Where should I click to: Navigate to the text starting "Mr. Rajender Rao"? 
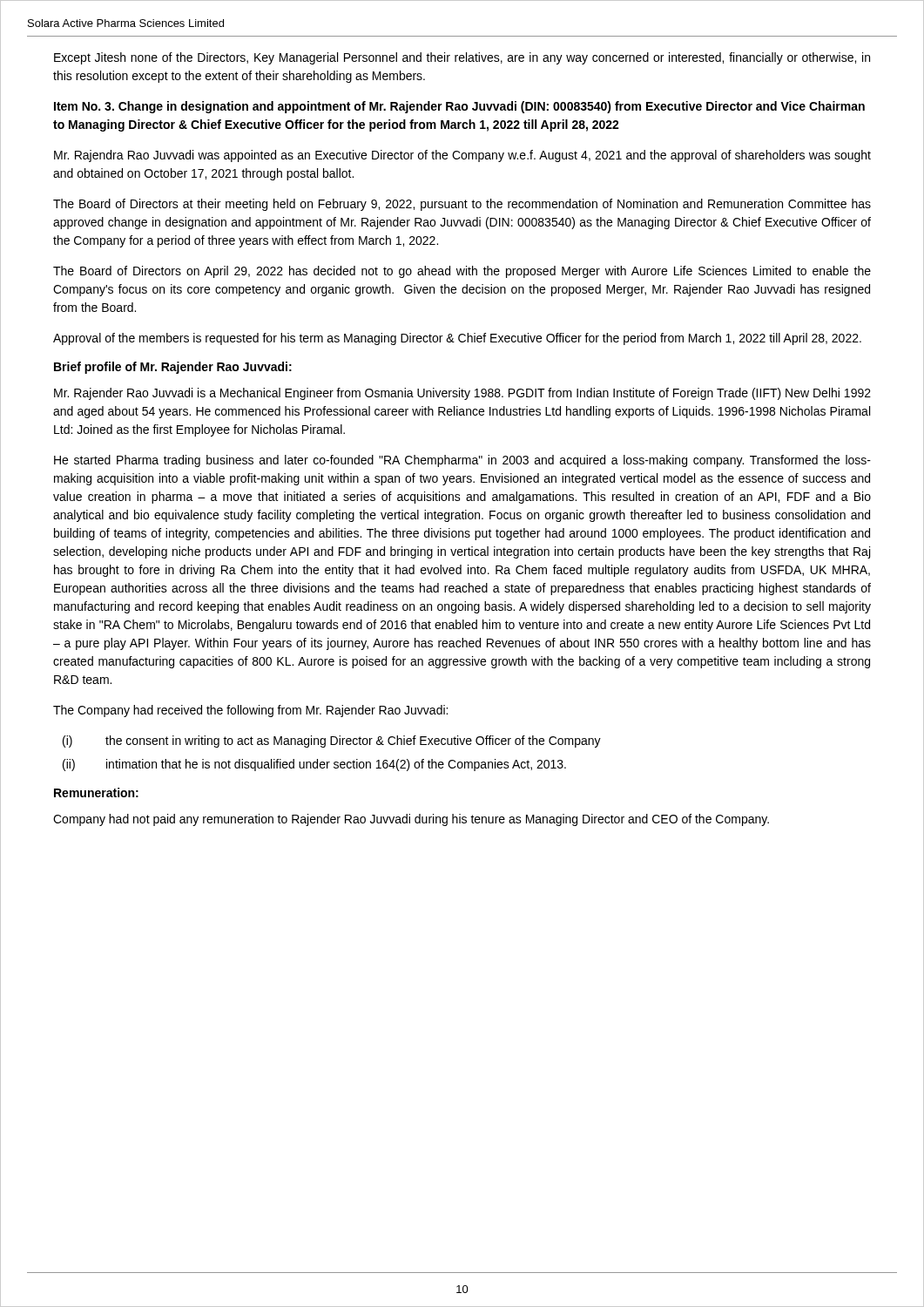pos(462,411)
